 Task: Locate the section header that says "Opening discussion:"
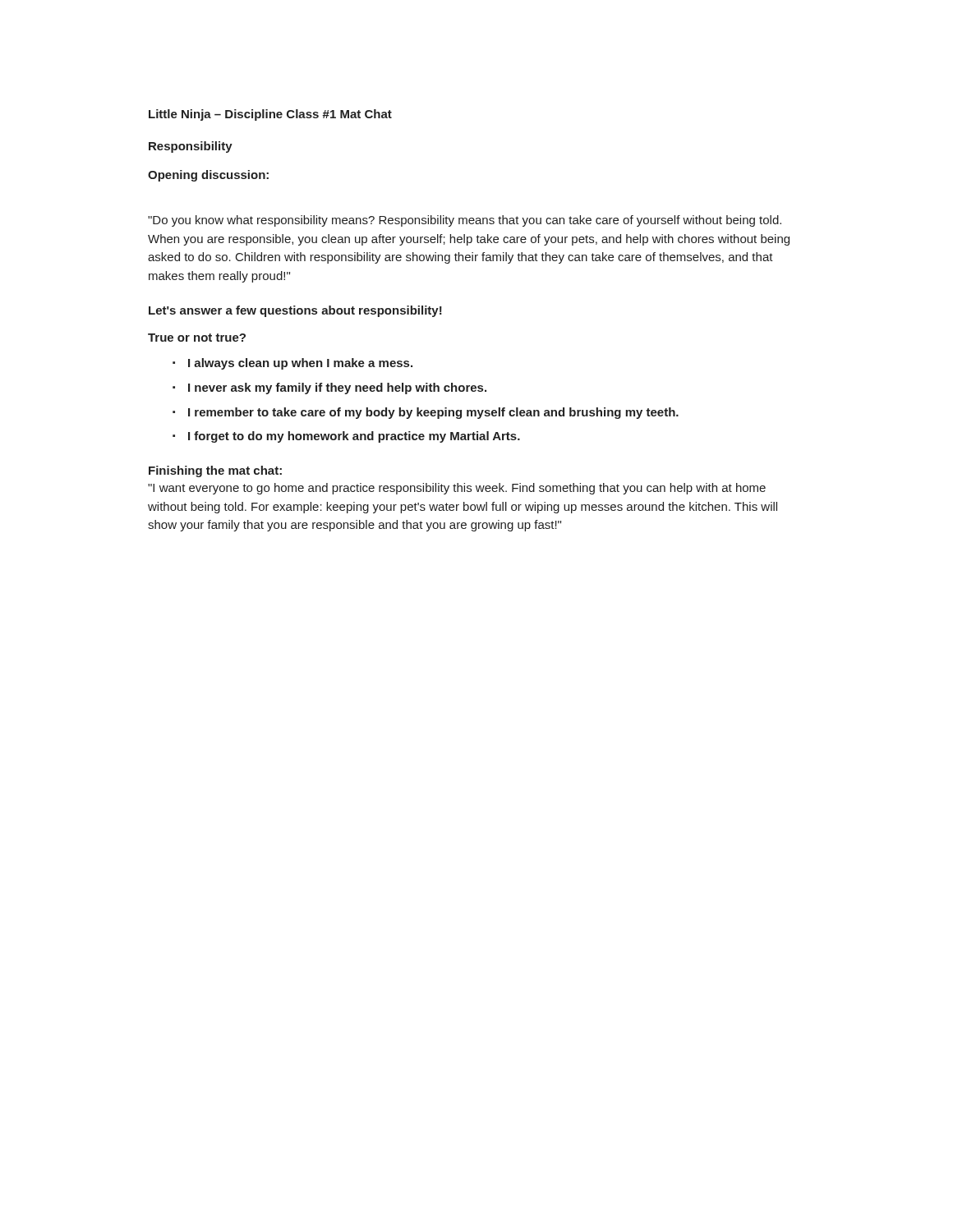tap(209, 175)
